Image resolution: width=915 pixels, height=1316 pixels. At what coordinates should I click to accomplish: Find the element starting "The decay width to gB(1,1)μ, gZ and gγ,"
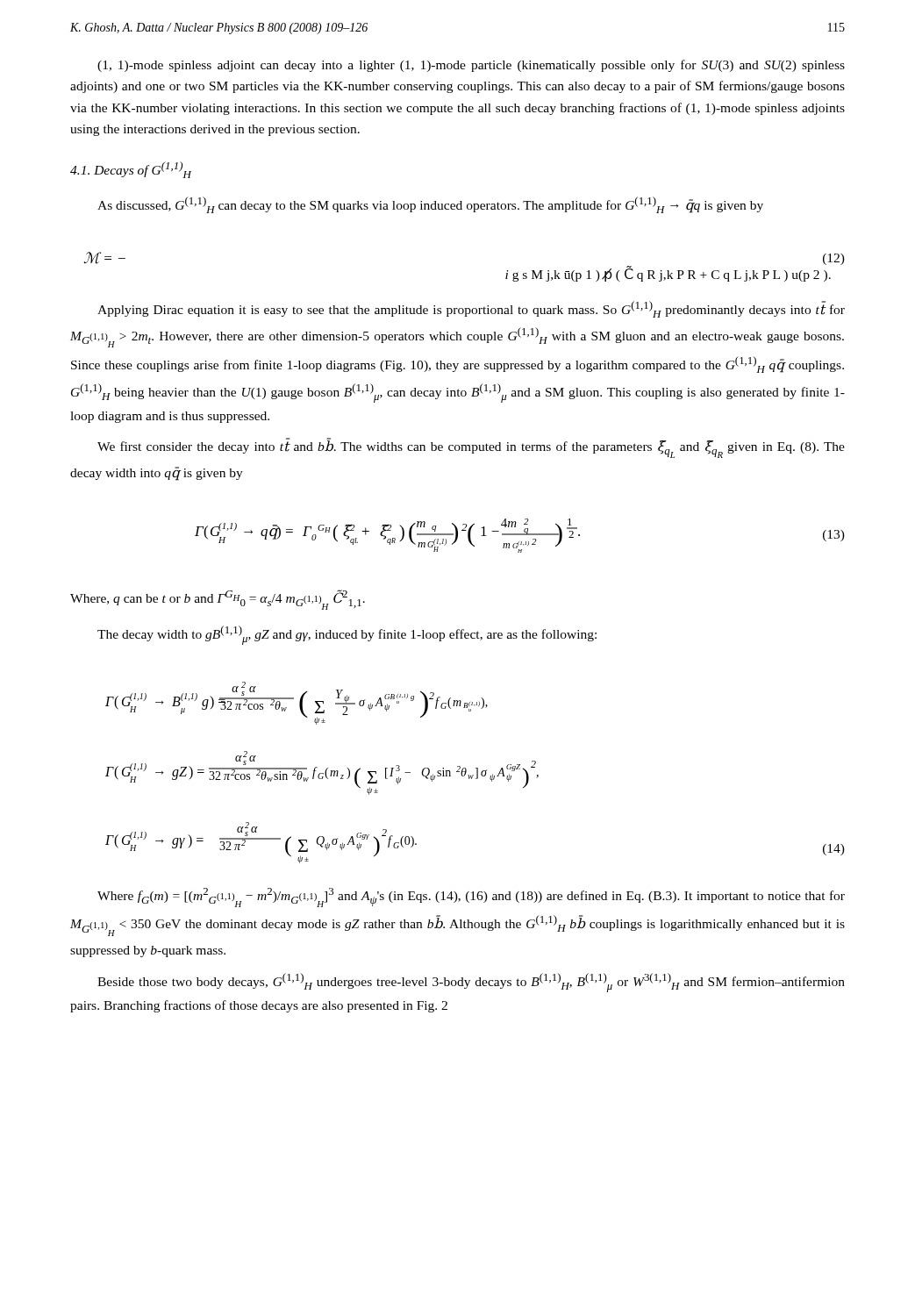pos(348,634)
